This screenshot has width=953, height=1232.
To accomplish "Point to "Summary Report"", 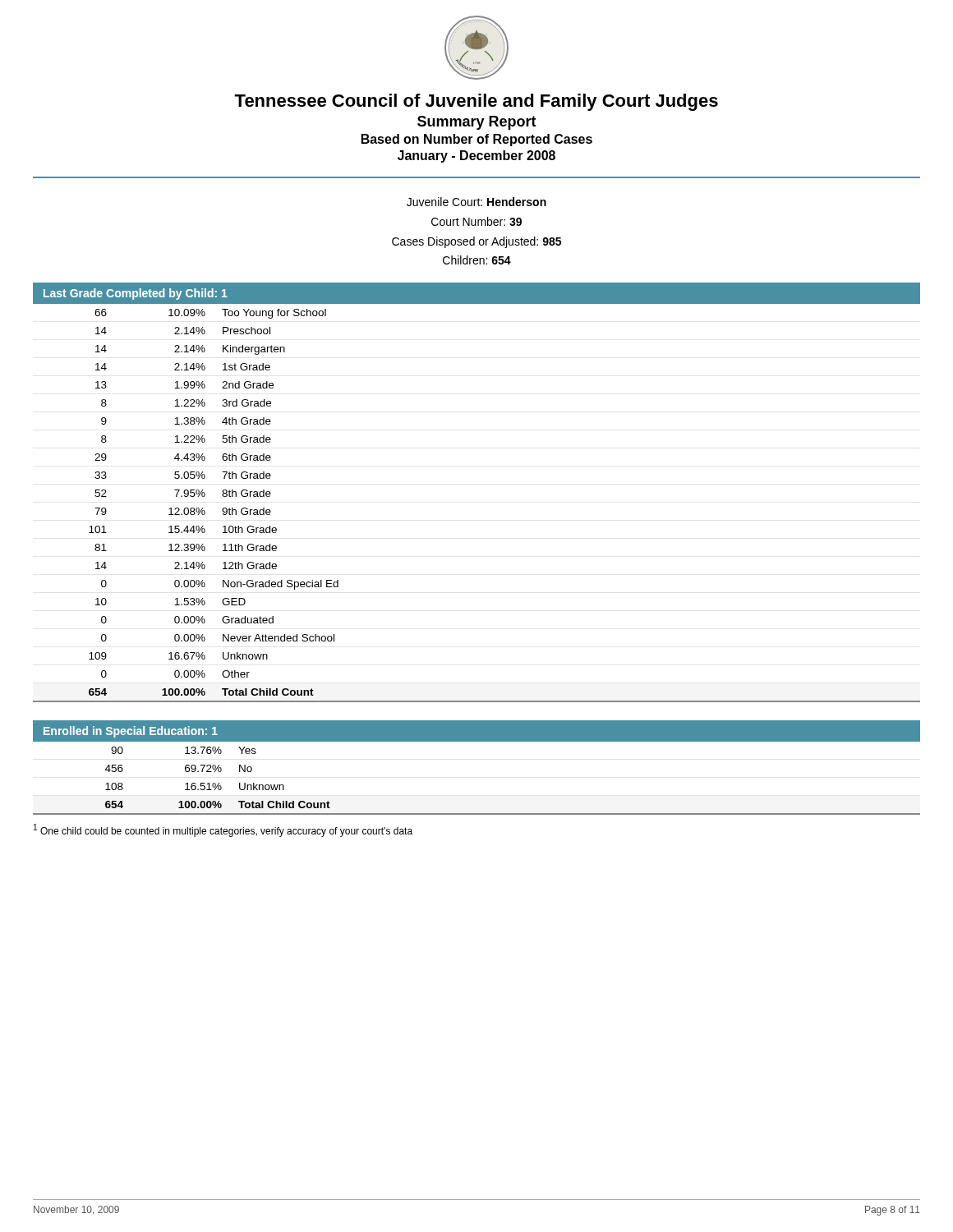I will point(476,122).
